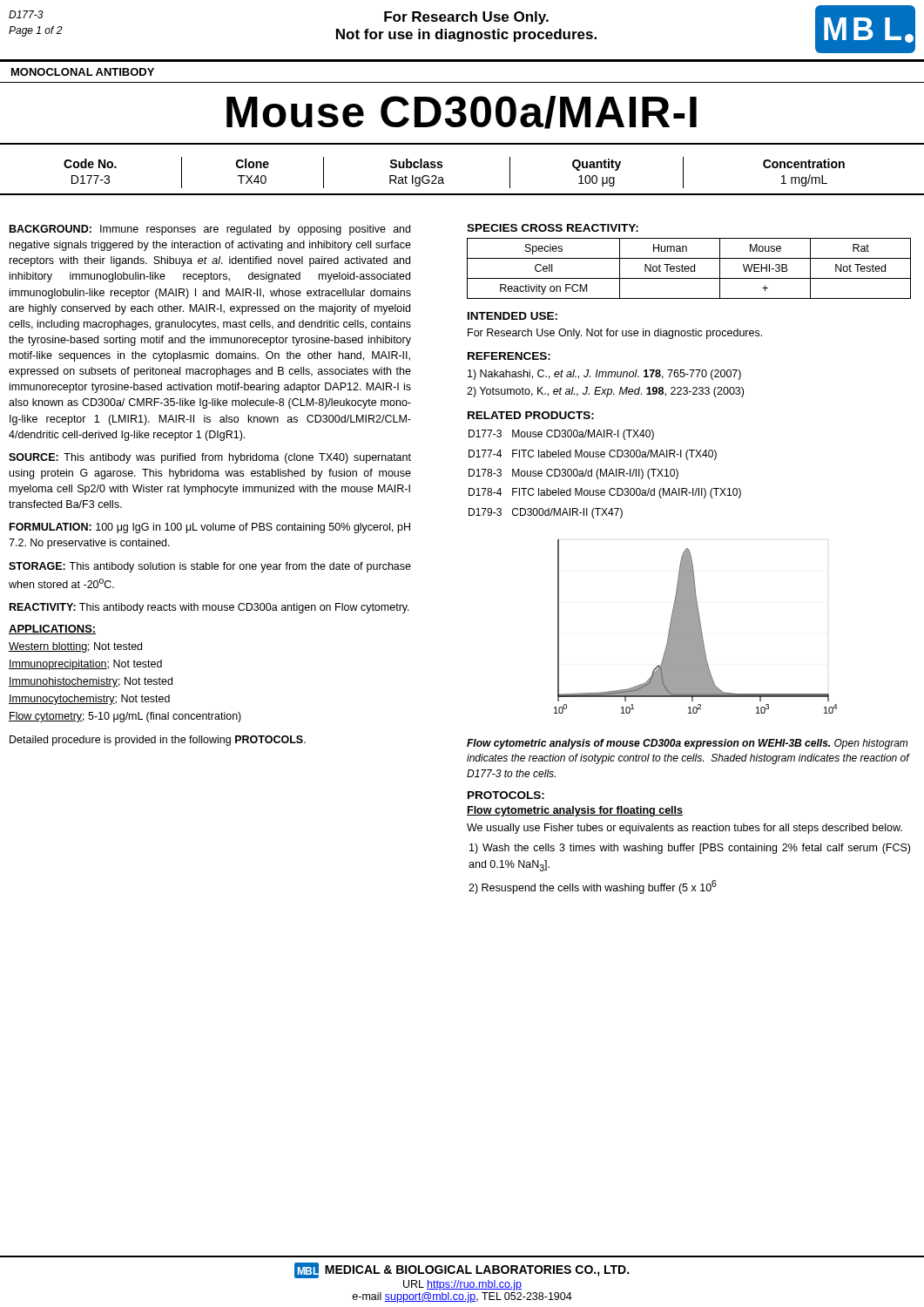Screen dimensions: 1307x924
Task: Locate the text block containing "REACTIVITY: This antibody reacts with mouse CD300a antigen"
Action: point(209,607)
